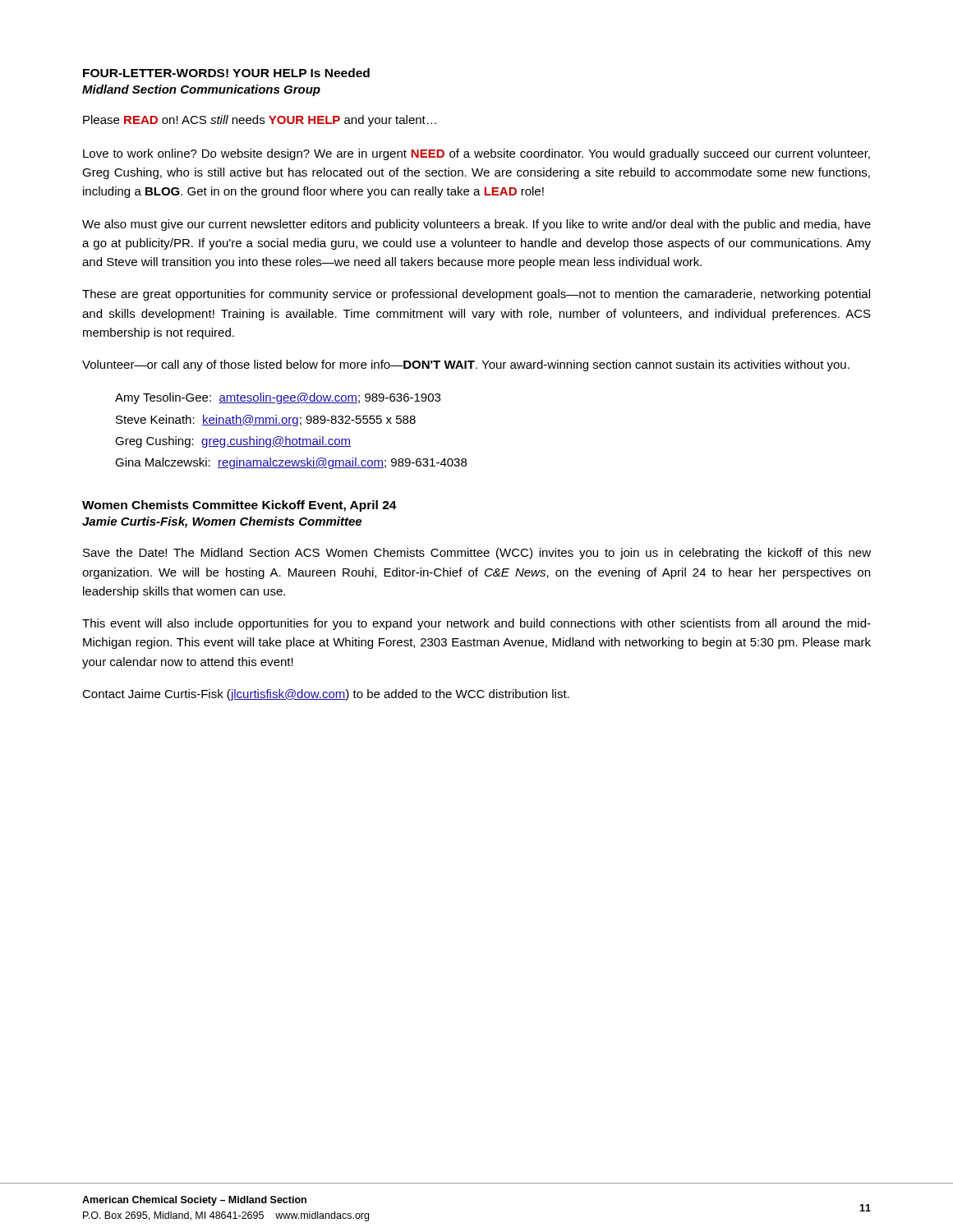953x1232 pixels.
Task: Click the passage that begins "This event will also include"
Action: pyautogui.click(x=476, y=642)
